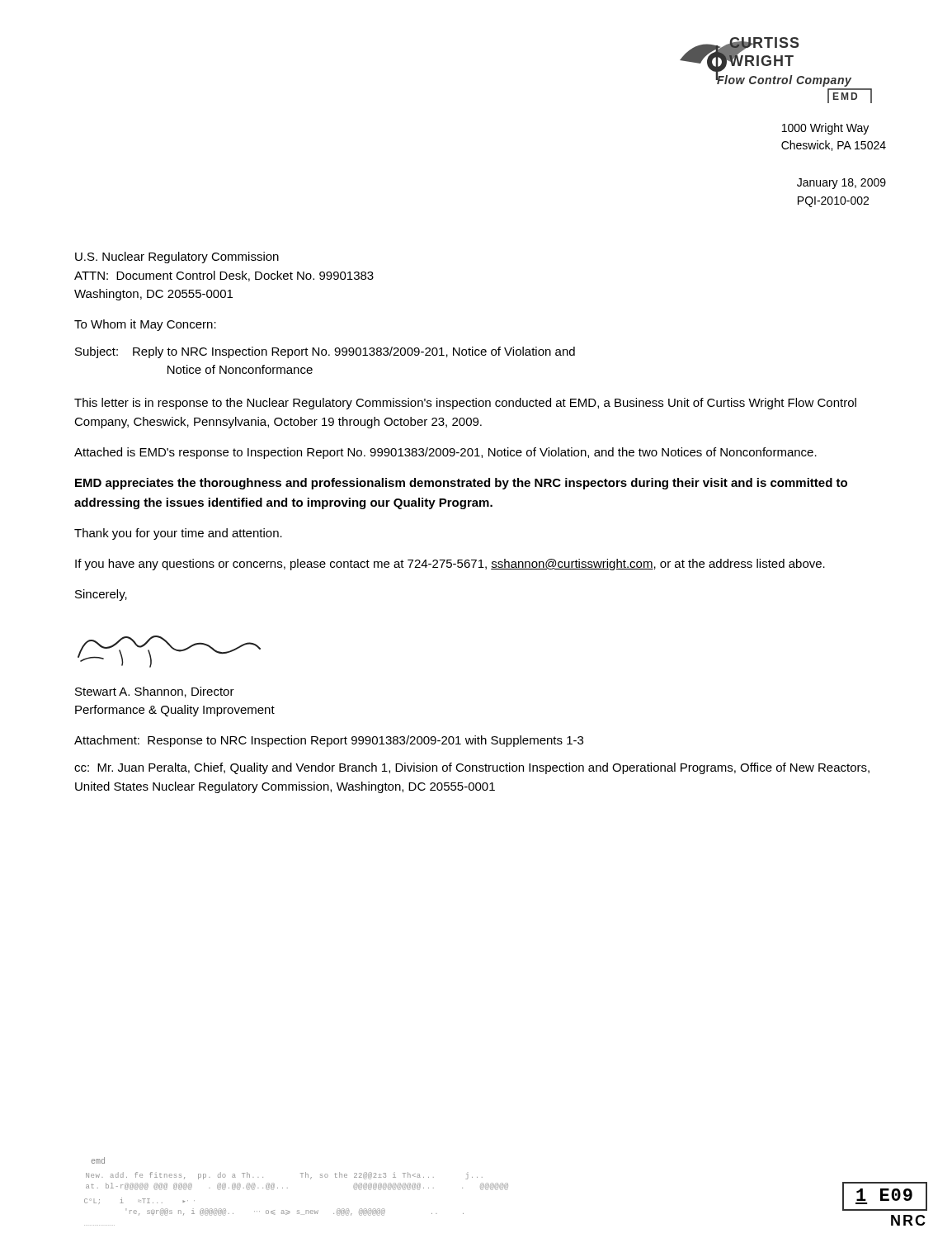Point to the text starting "cc: Mr. Juan Peralta,"
952x1238 pixels.
coord(472,777)
